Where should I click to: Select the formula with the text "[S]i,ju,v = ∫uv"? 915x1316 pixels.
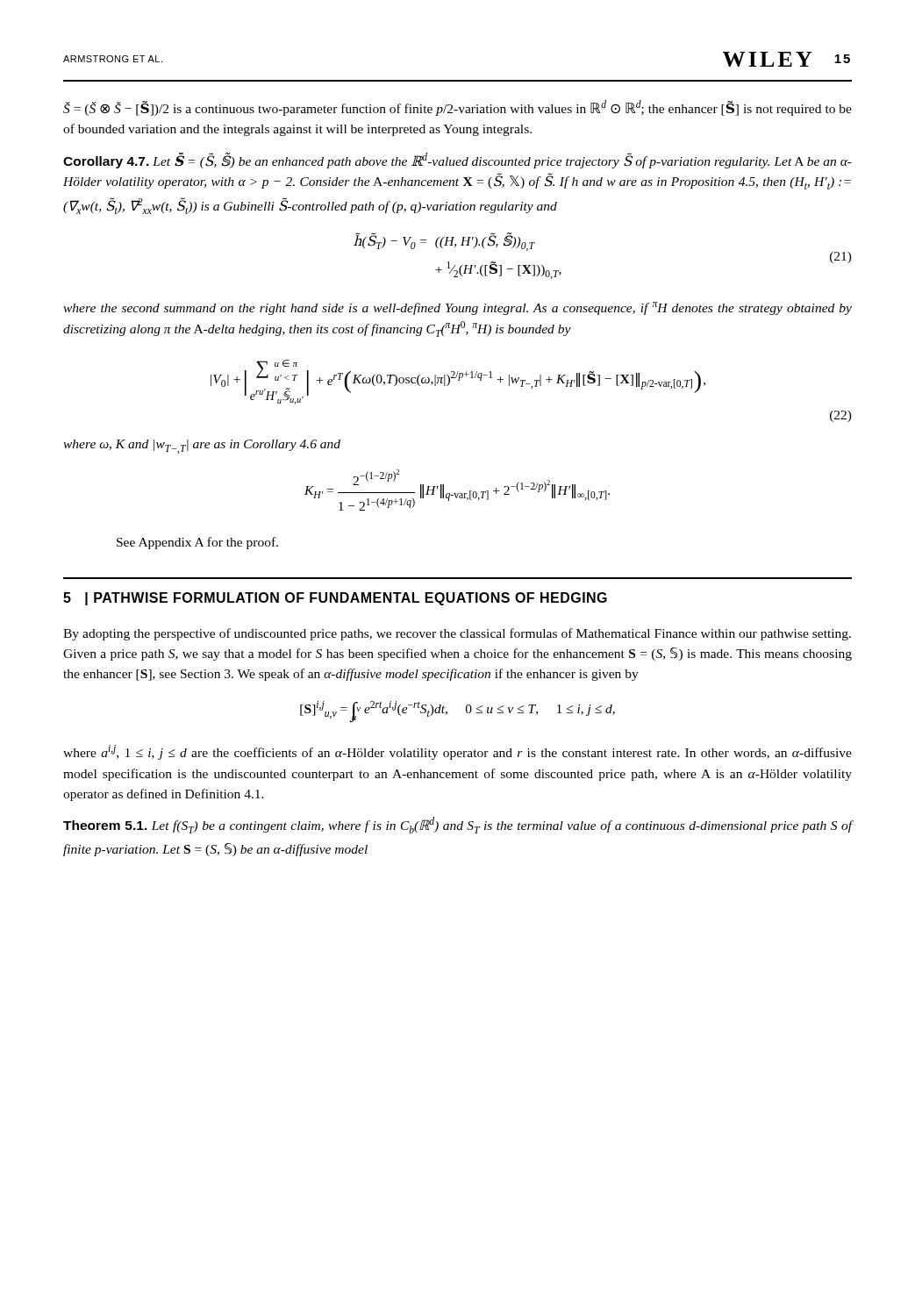[458, 711]
